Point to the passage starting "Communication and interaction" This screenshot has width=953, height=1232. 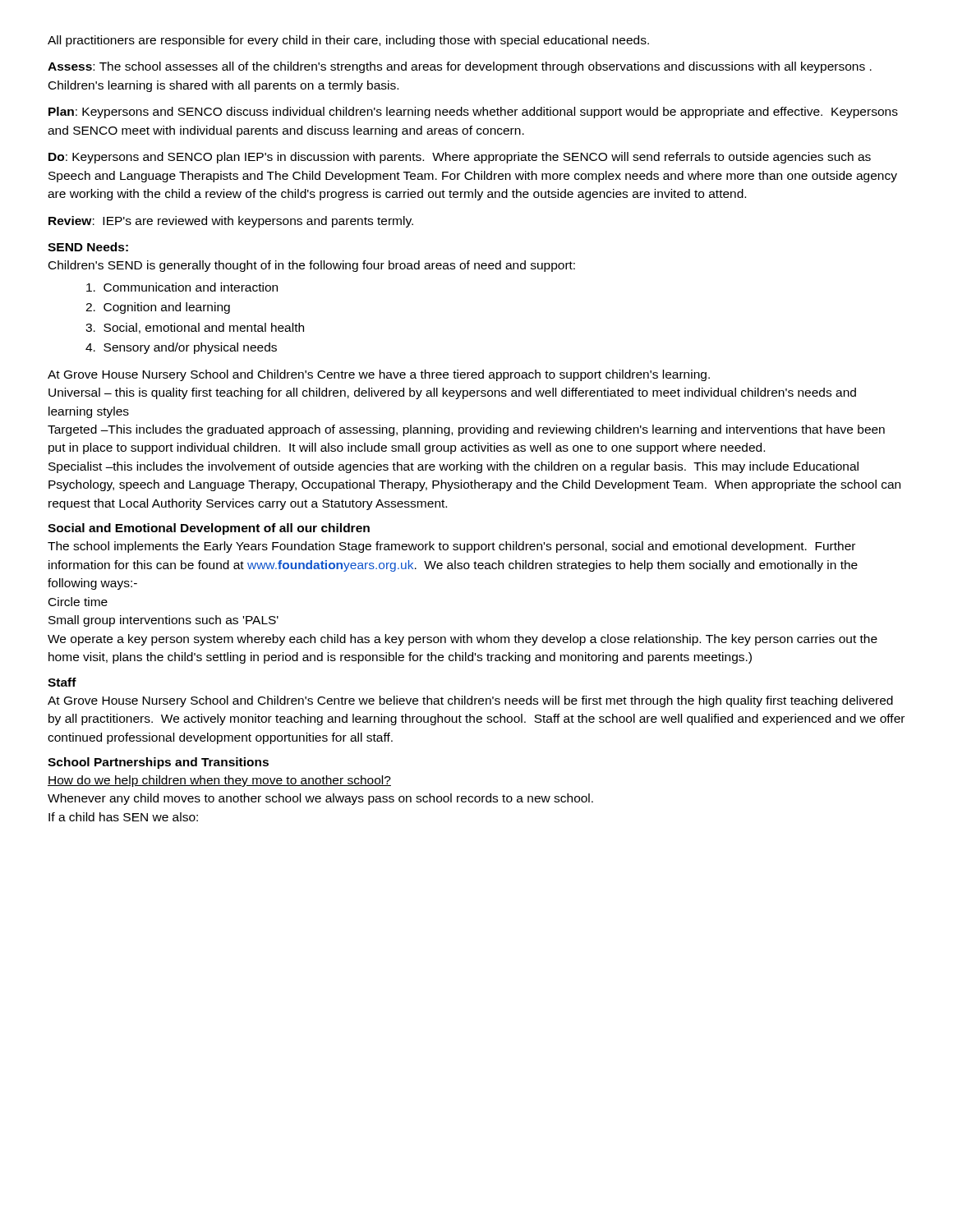click(x=182, y=287)
